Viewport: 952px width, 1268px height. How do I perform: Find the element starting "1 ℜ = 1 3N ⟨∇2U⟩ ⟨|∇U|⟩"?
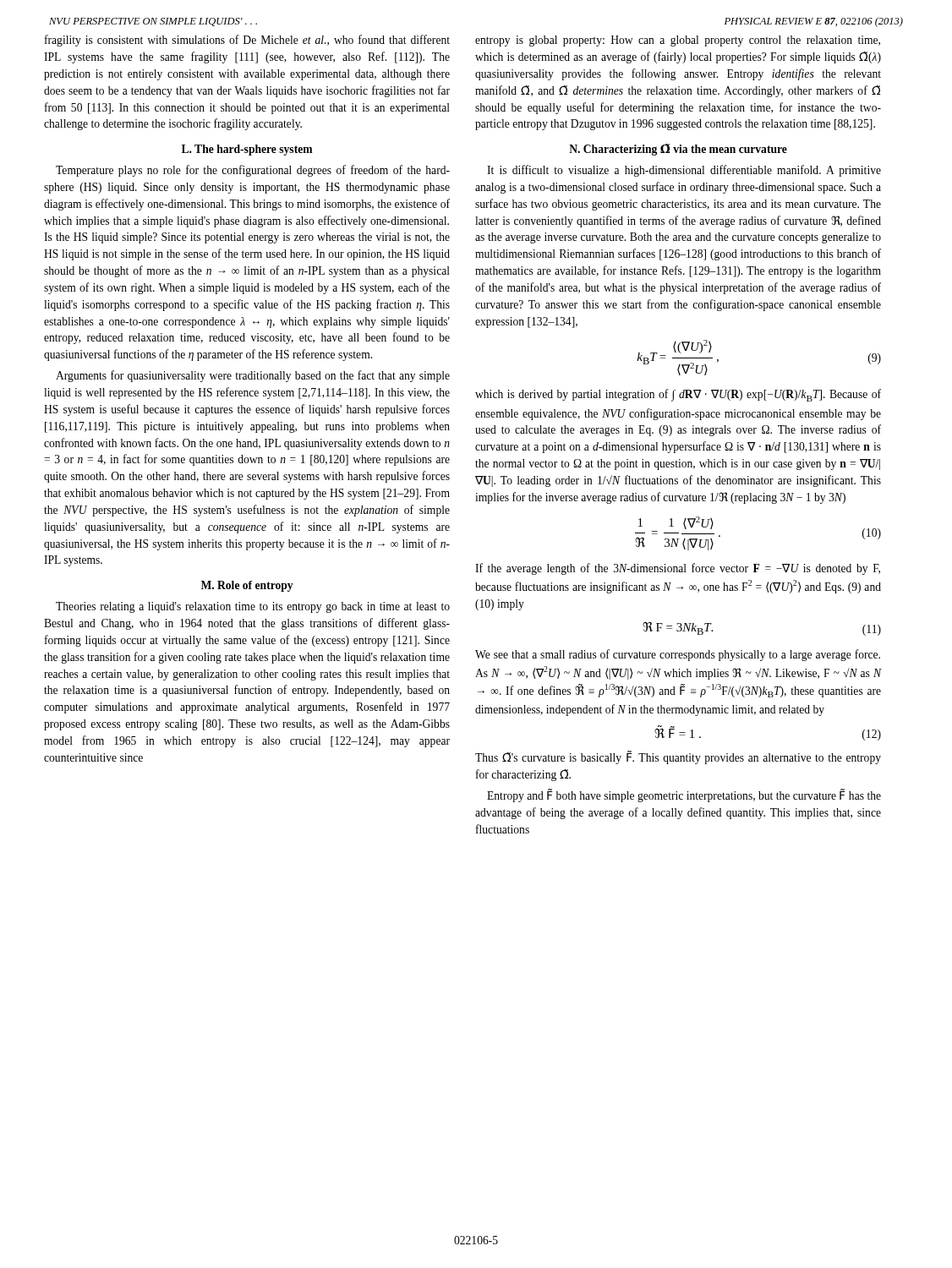[672, 533]
